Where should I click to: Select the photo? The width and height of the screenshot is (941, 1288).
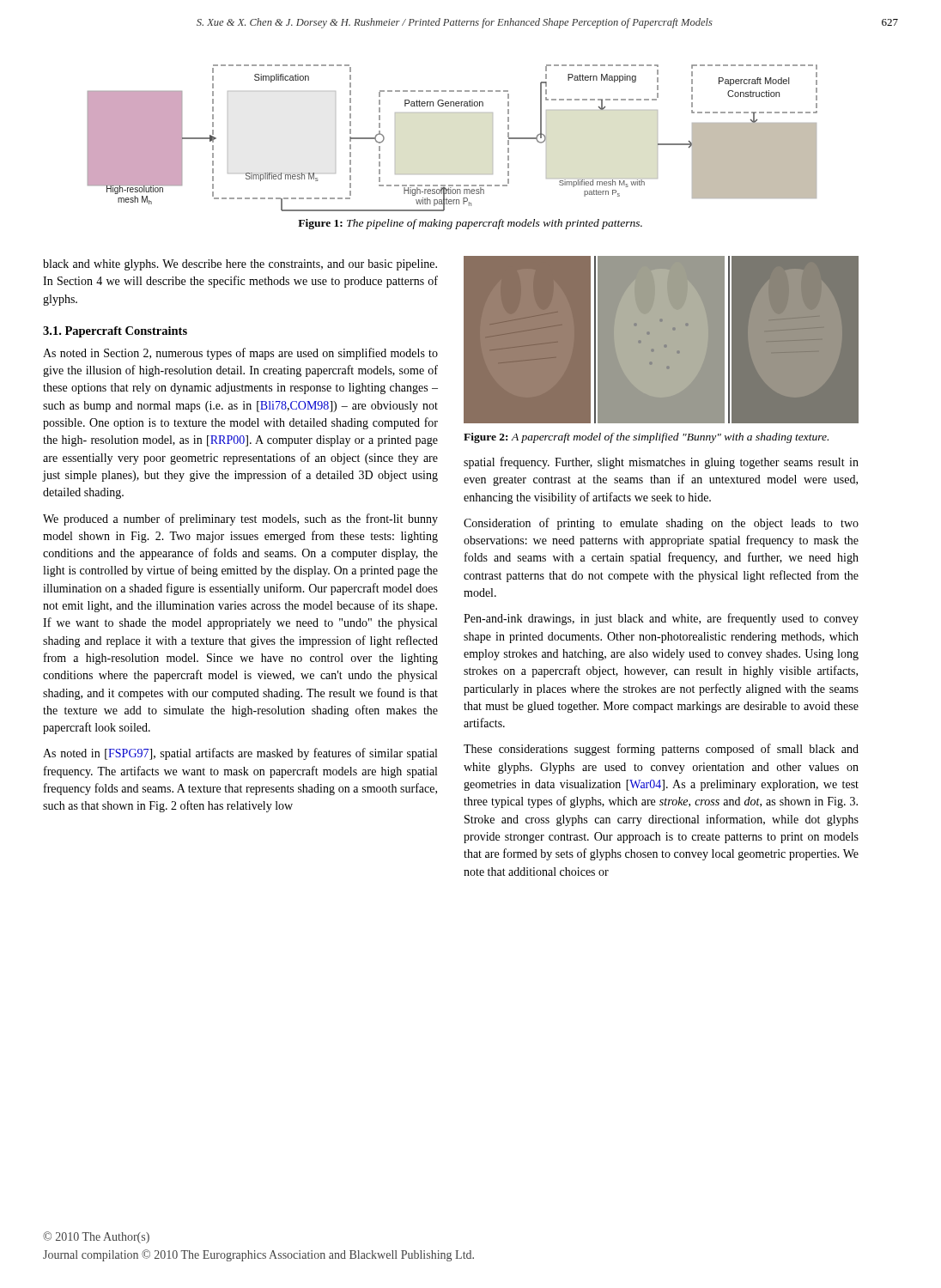pos(661,340)
